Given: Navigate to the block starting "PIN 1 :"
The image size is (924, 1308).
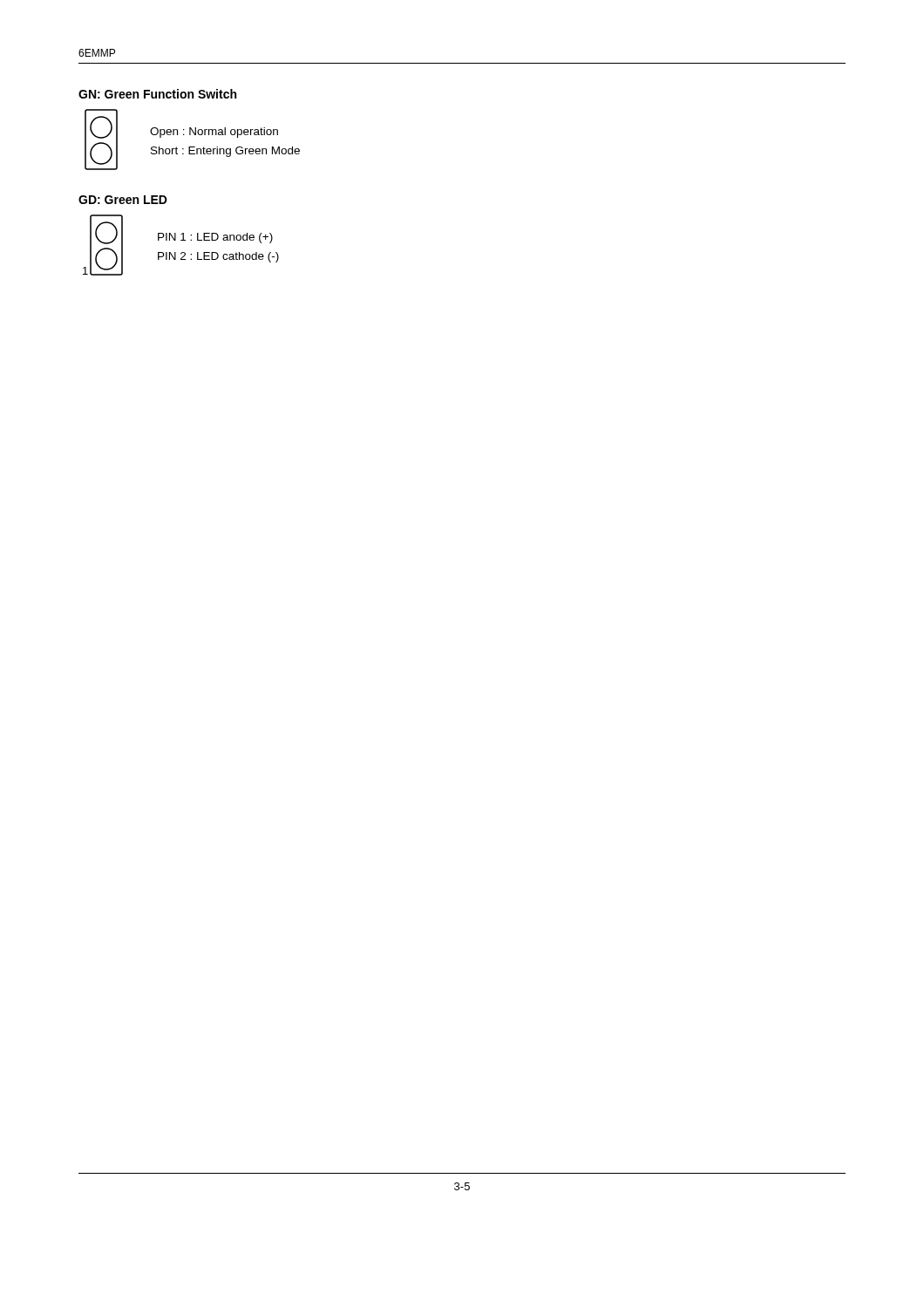Looking at the screenshot, I should [218, 246].
